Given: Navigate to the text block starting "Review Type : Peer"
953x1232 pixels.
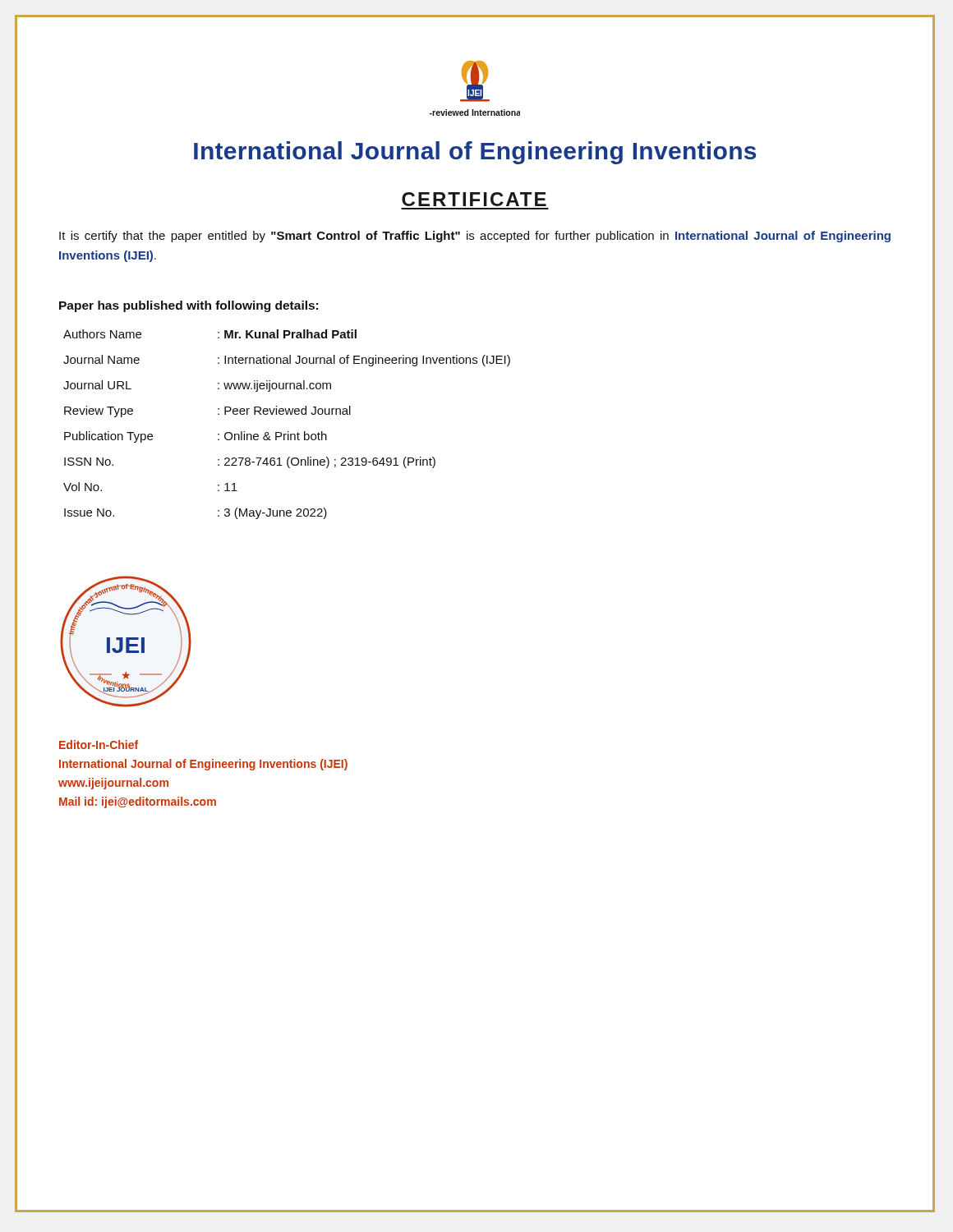Looking at the screenshot, I should pyautogui.click(x=96, y=411).
